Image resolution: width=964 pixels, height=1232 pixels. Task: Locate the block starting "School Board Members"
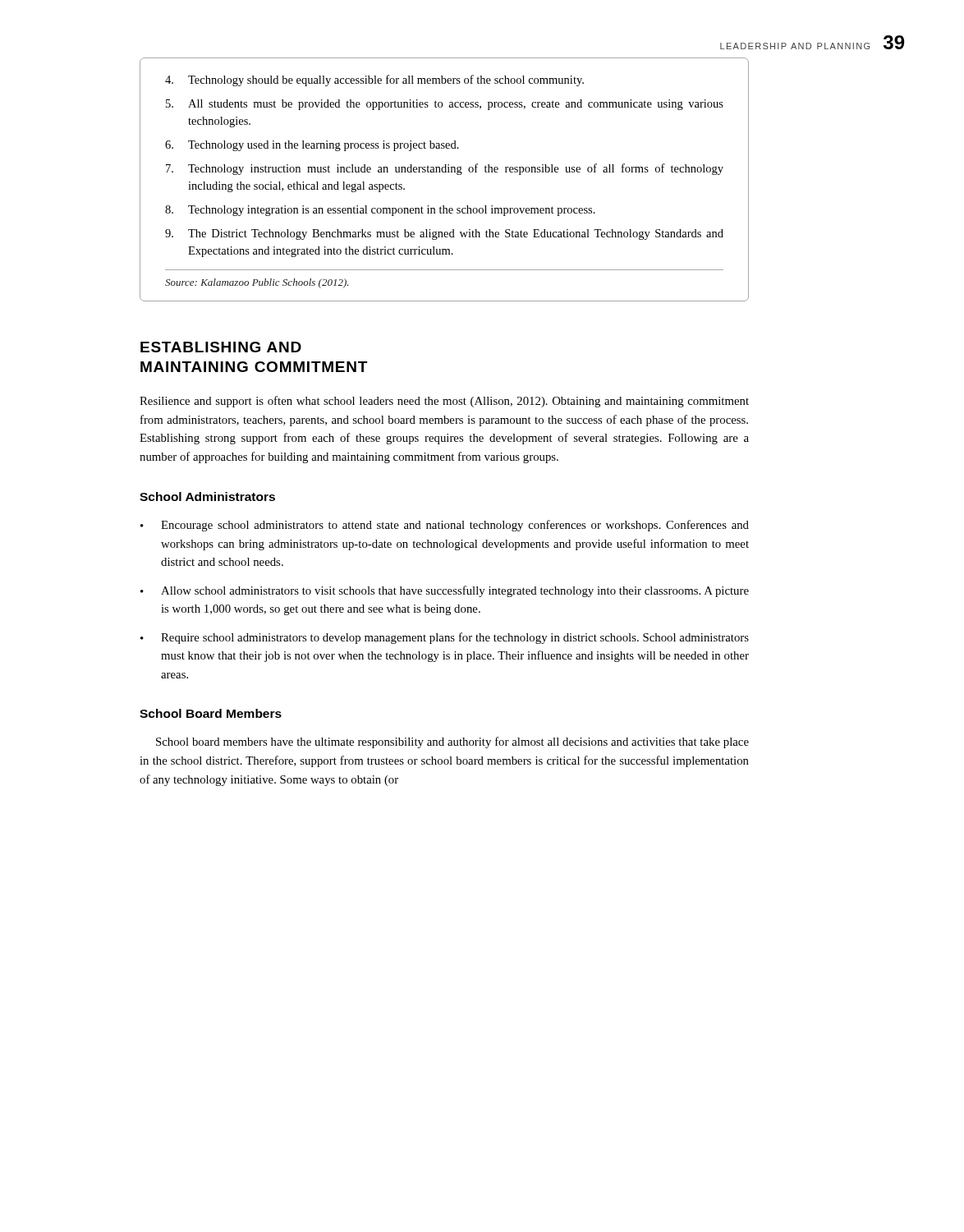211,714
